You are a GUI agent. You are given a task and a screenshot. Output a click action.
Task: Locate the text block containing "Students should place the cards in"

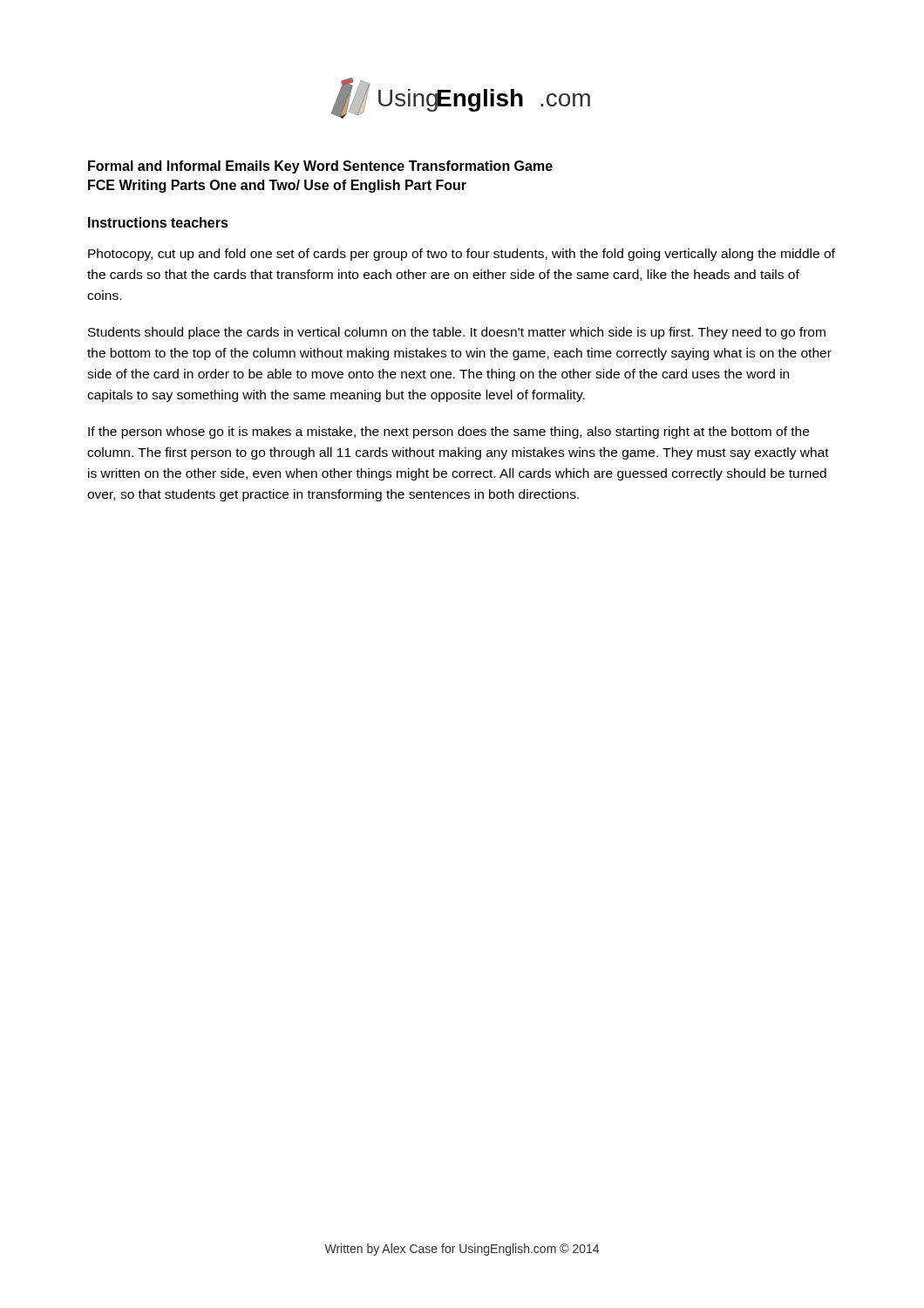click(459, 363)
